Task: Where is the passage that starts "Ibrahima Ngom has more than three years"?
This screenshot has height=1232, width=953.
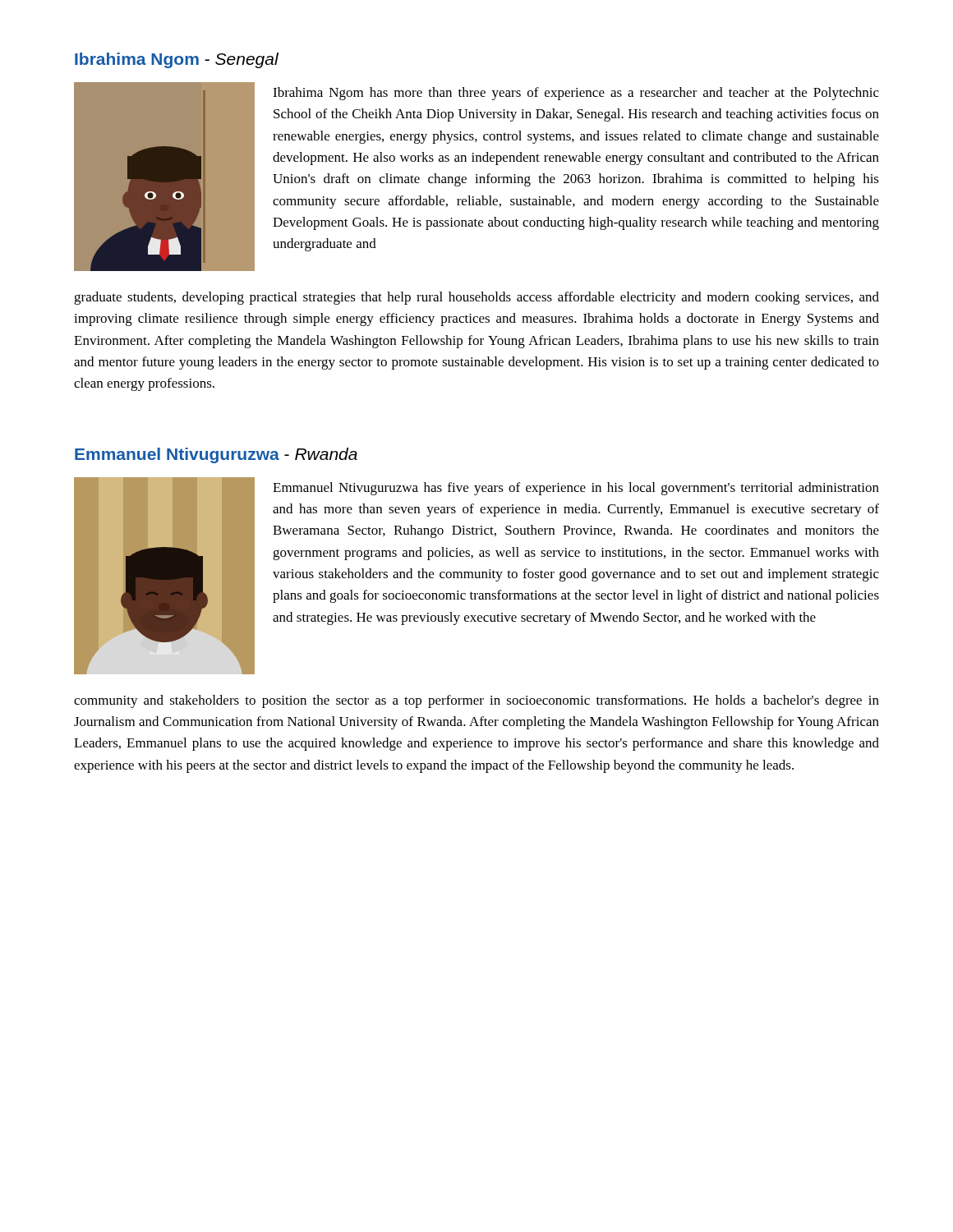Action: click(x=576, y=168)
